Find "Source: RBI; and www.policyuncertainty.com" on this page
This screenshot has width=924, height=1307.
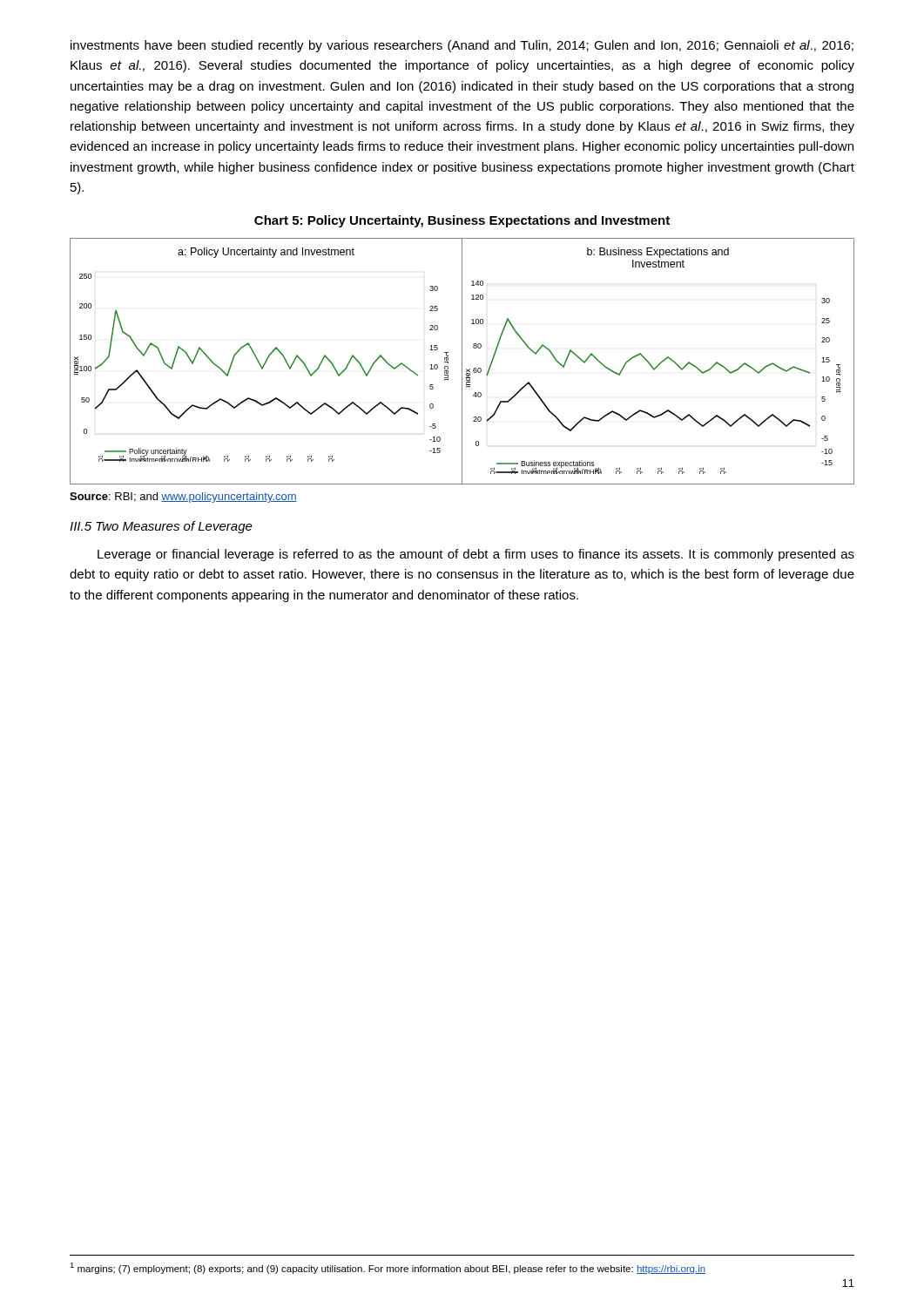point(183,496)
